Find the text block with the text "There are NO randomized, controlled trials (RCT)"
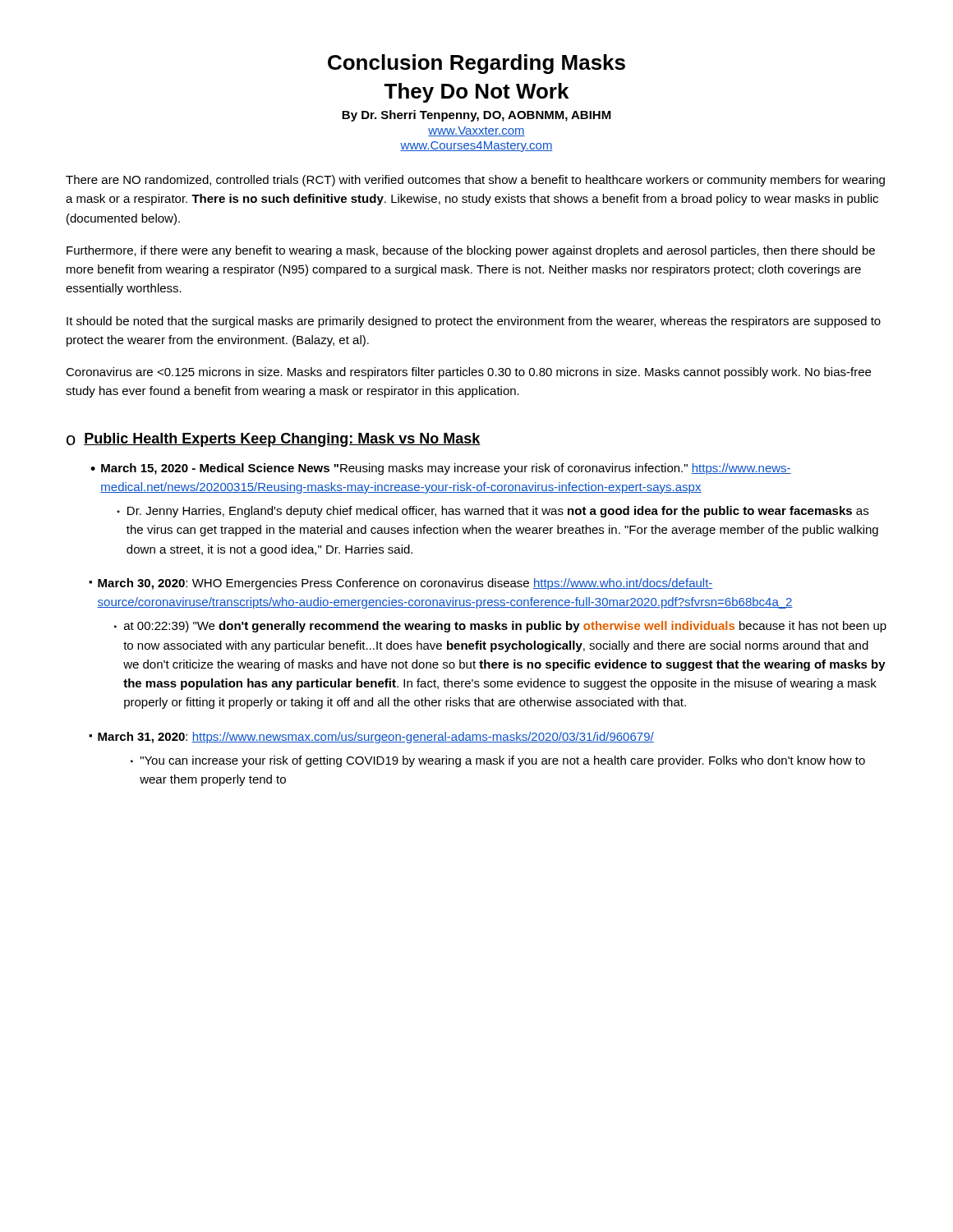The image size is (953, 1232). click(476, 199)
